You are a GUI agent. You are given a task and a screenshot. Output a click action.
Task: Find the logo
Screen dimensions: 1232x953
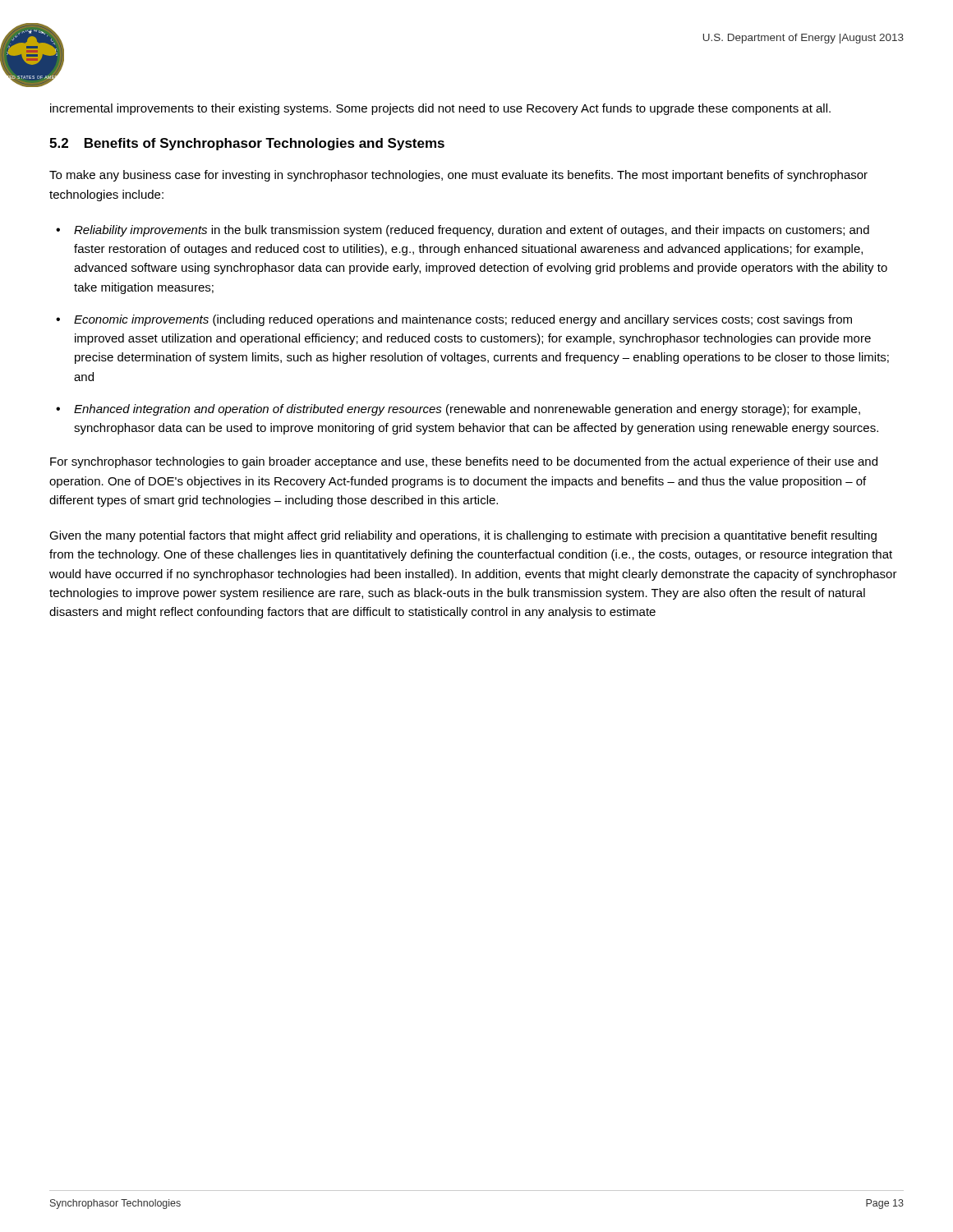click(32, 55)
